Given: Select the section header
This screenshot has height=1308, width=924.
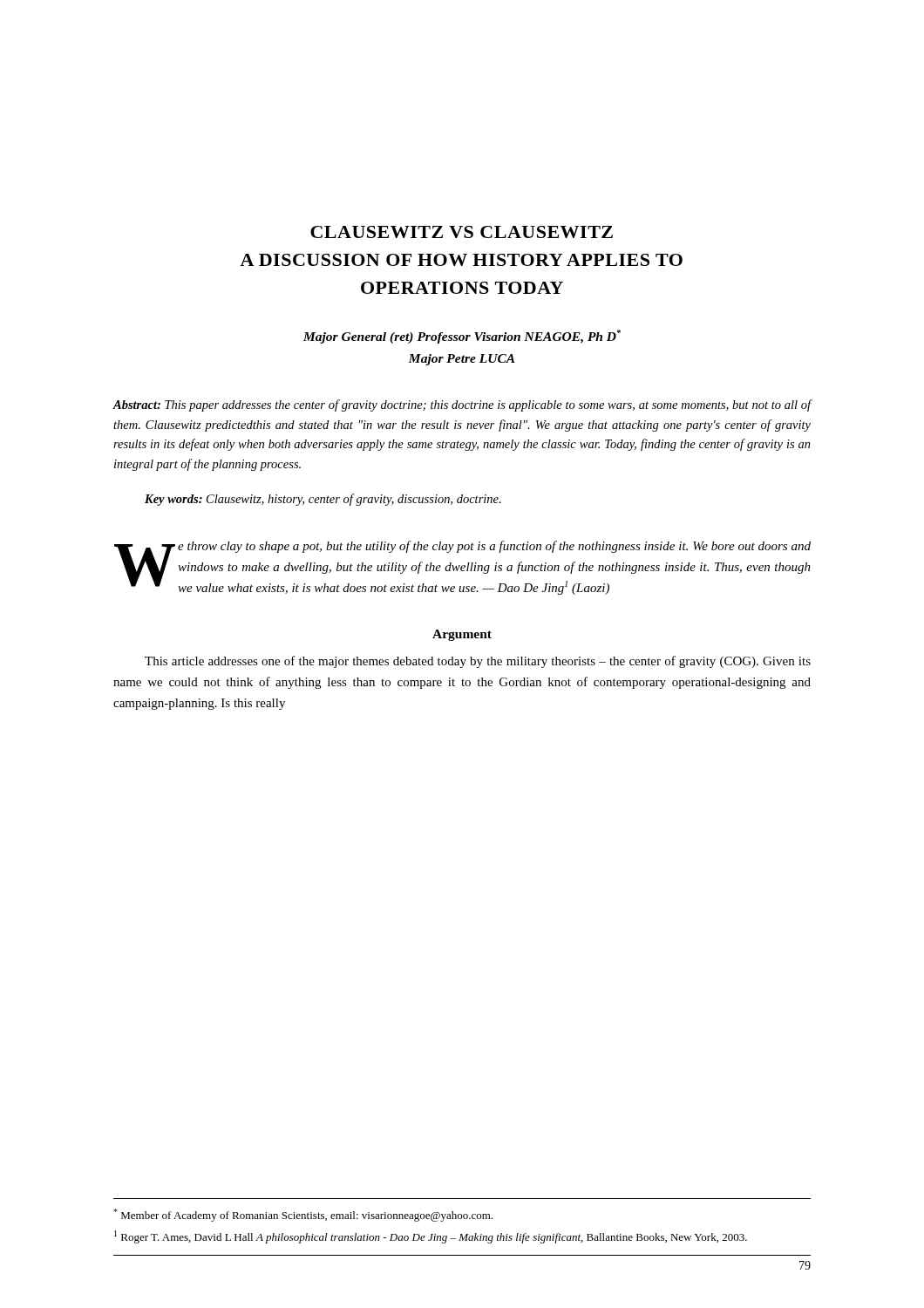Looking at the screenshot, I should (x=462, y=633).
